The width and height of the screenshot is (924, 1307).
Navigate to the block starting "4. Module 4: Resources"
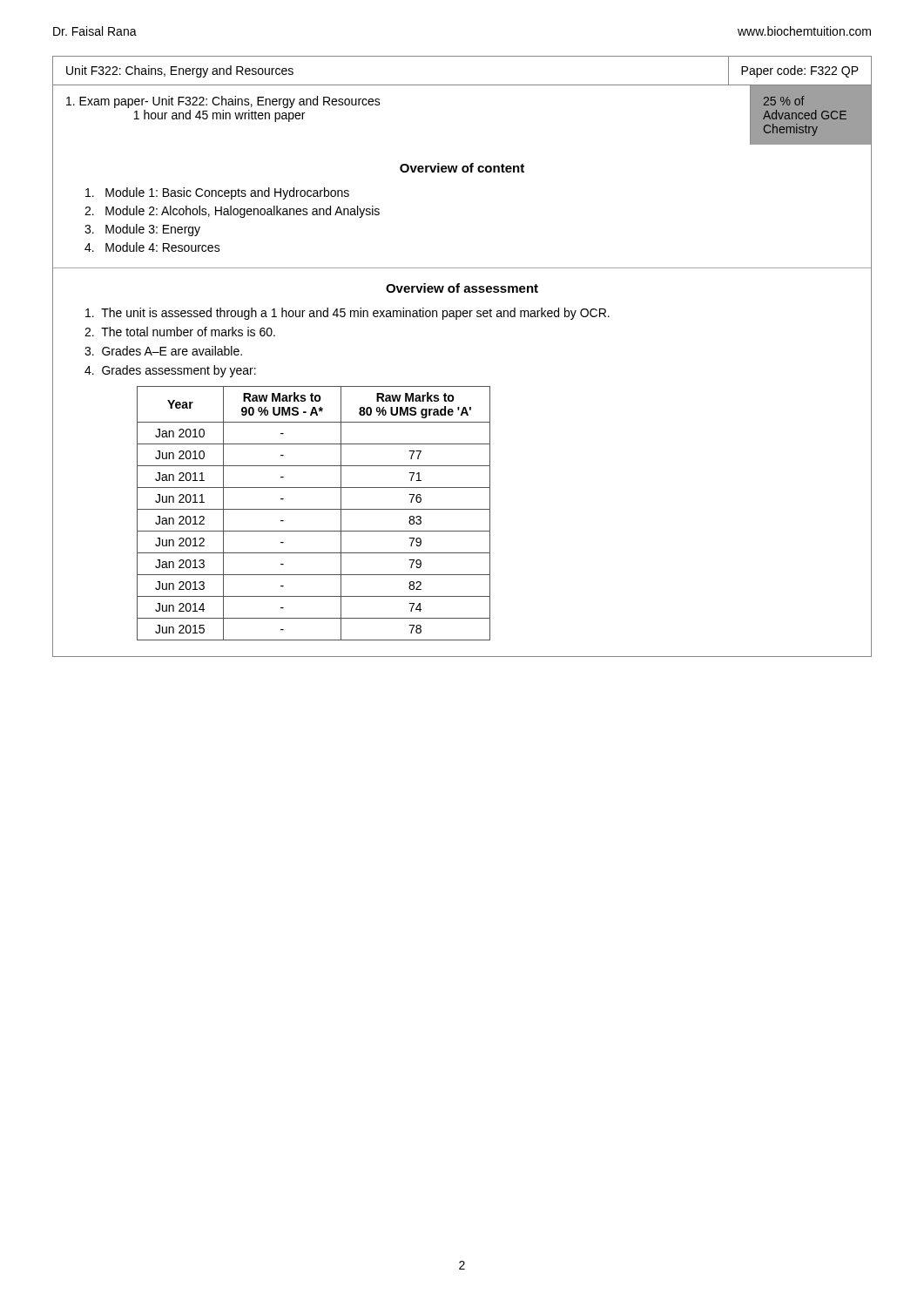(x=152, y=247)
